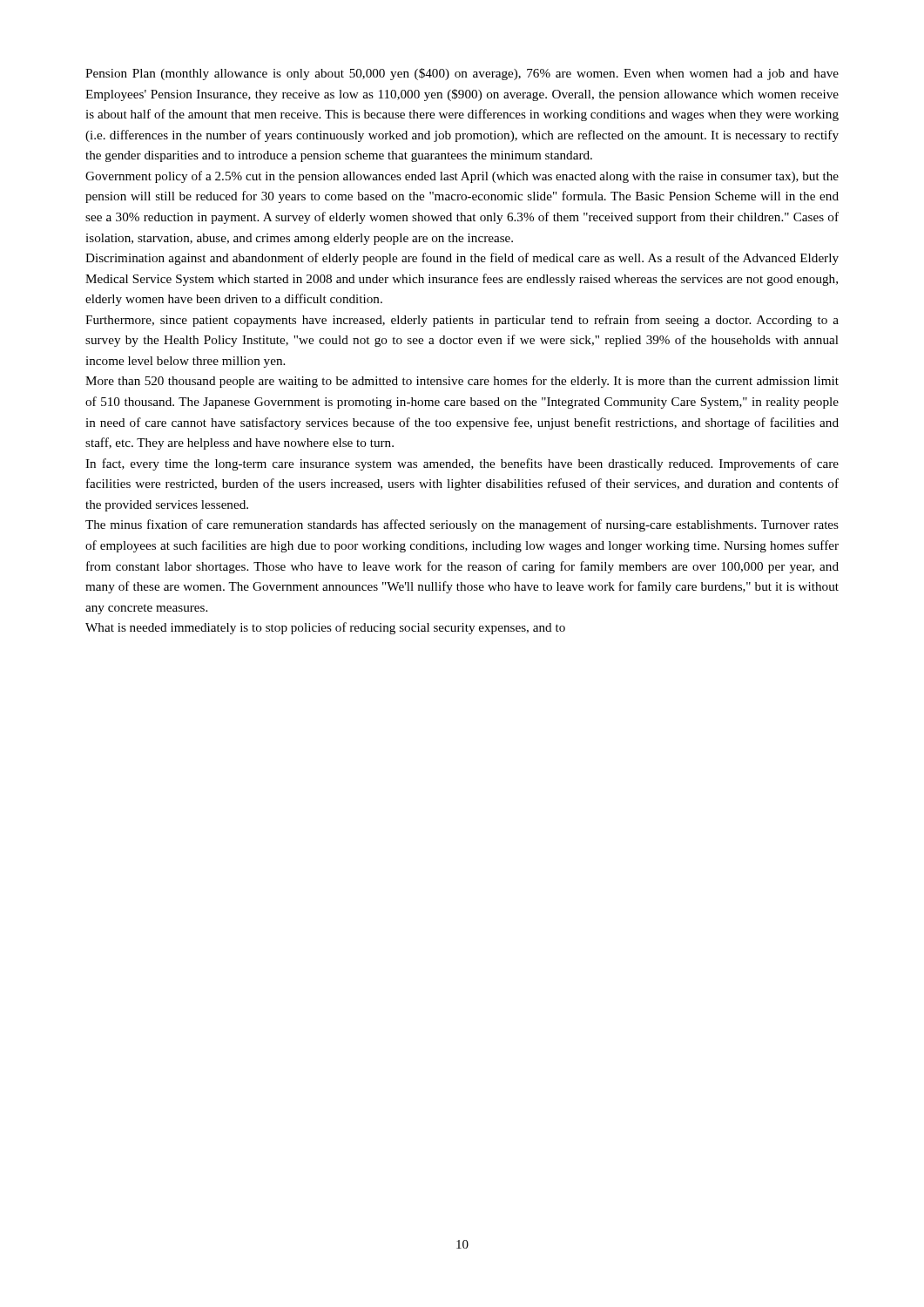
Task: Click the passage that begins "More than 520 thousand"
Action: coord(462,412)
